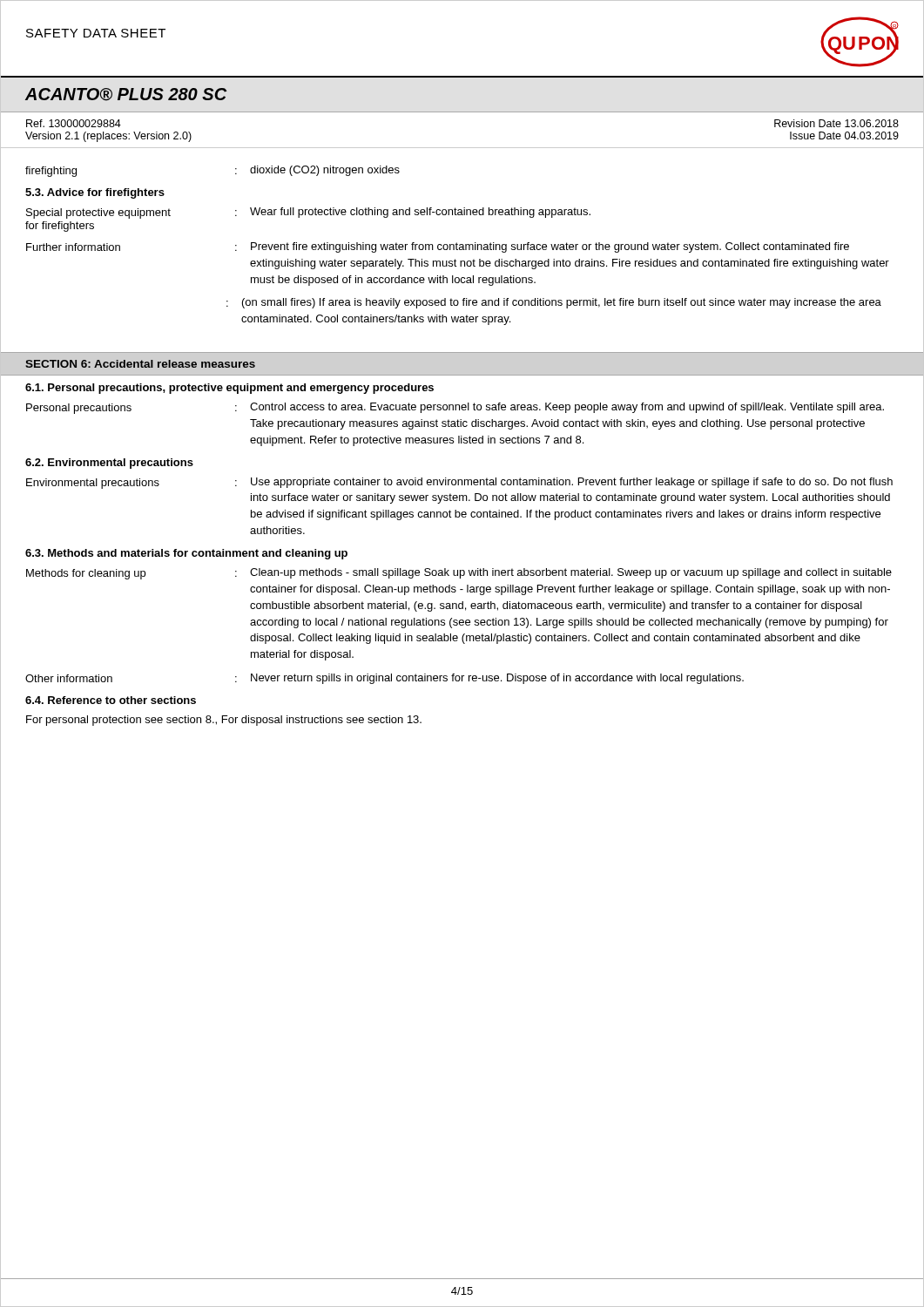Find the logo
The image size is (924, 1307).
pos(860,42)
